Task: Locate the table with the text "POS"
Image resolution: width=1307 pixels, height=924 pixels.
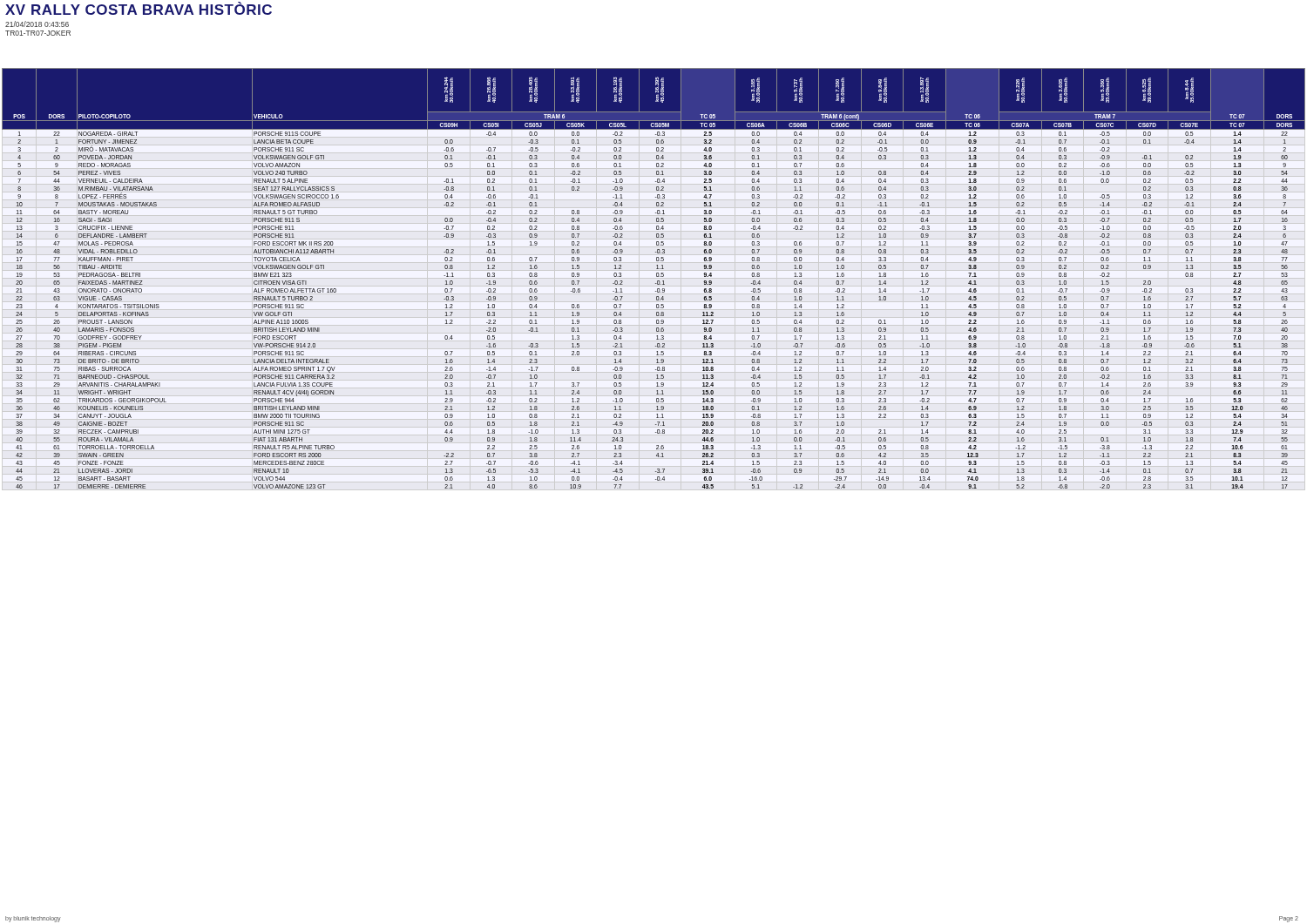Action: point(654,279)
